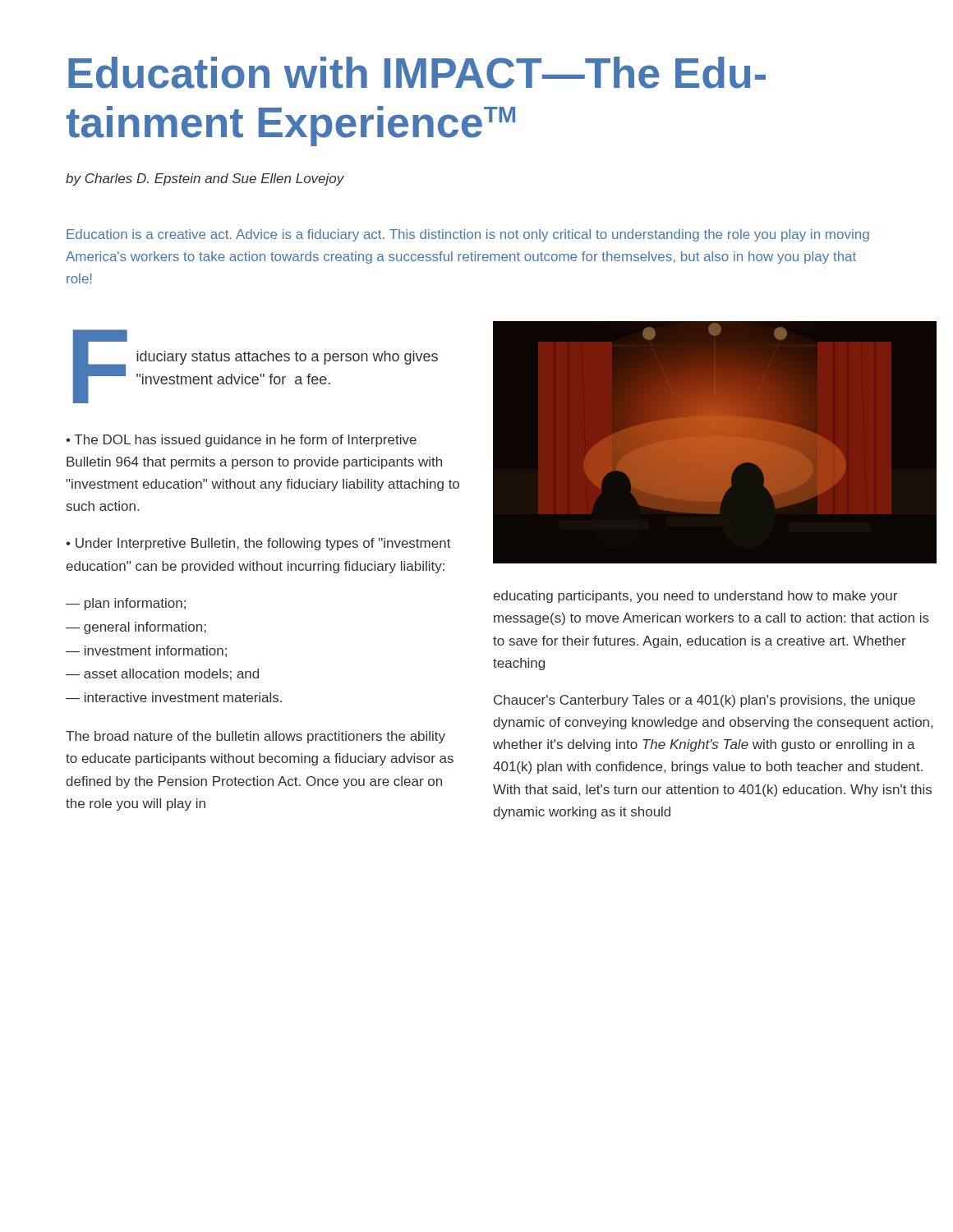Locate the block of text that opens with "by Charles D. Epstein and Sue"
The height and width of the screenshot is (1232, 953).
click(205, 179)
